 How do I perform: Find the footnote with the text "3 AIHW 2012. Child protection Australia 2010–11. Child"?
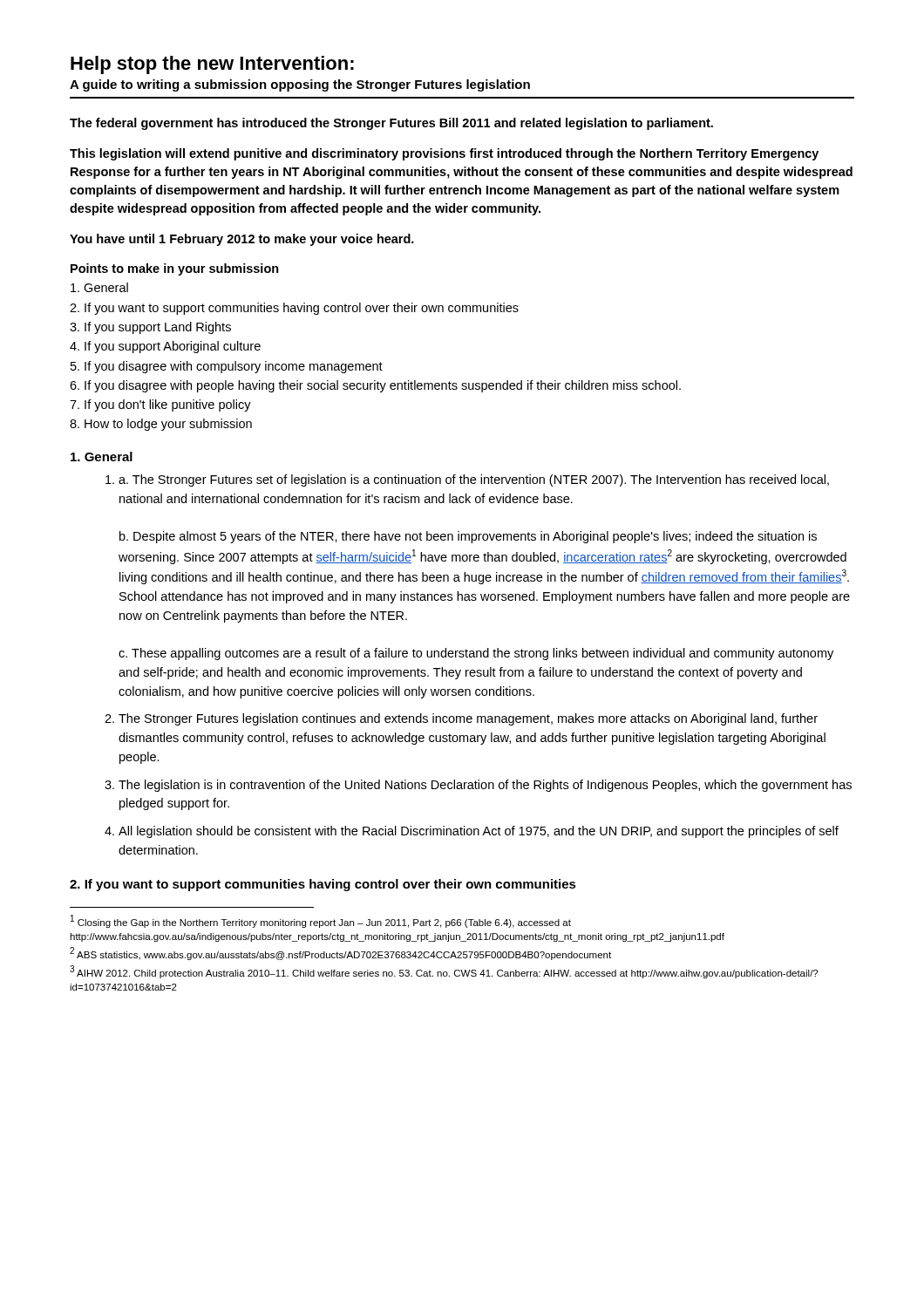[x=444, y=978]
